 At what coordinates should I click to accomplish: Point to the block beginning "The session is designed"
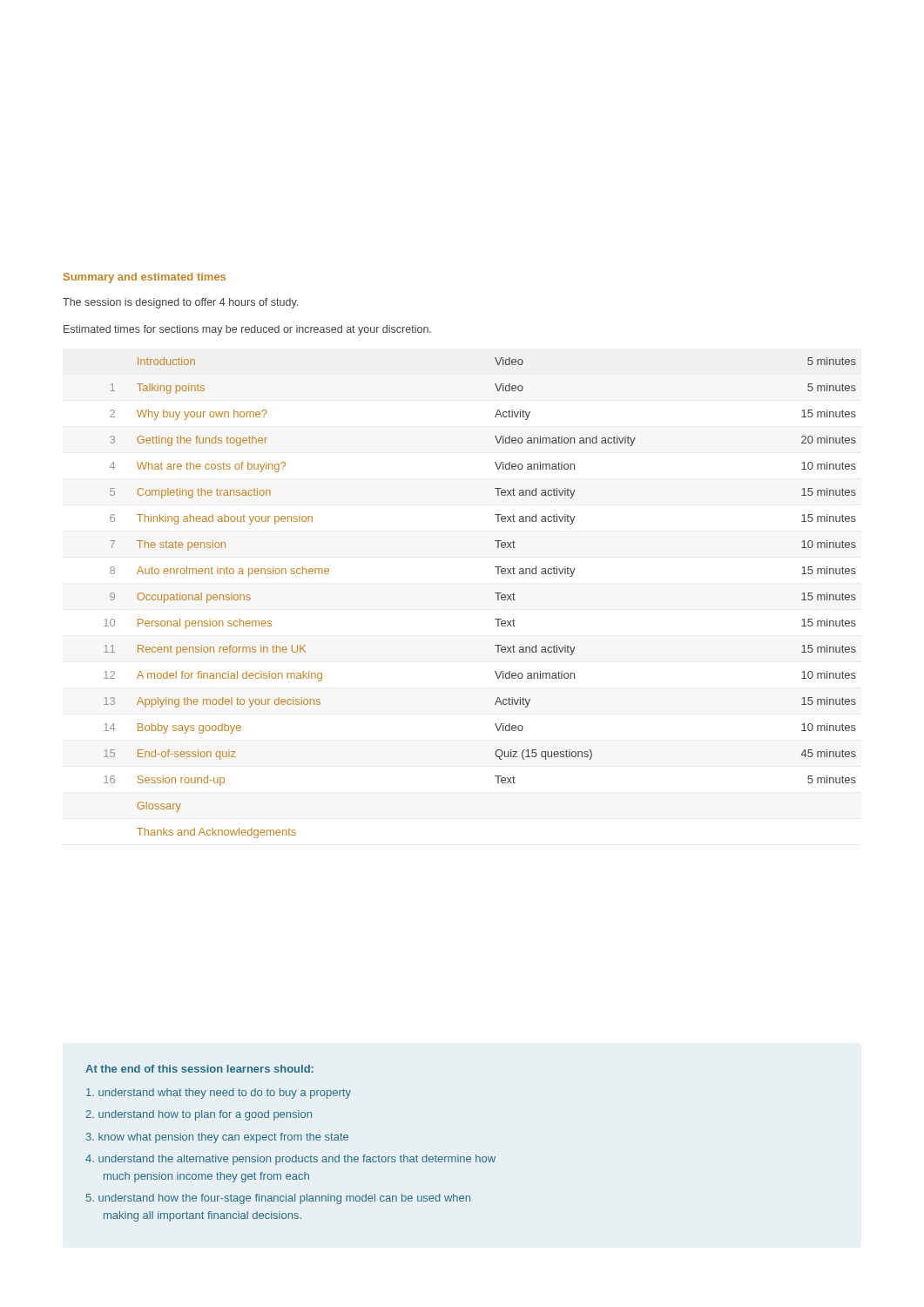(180, 303)
